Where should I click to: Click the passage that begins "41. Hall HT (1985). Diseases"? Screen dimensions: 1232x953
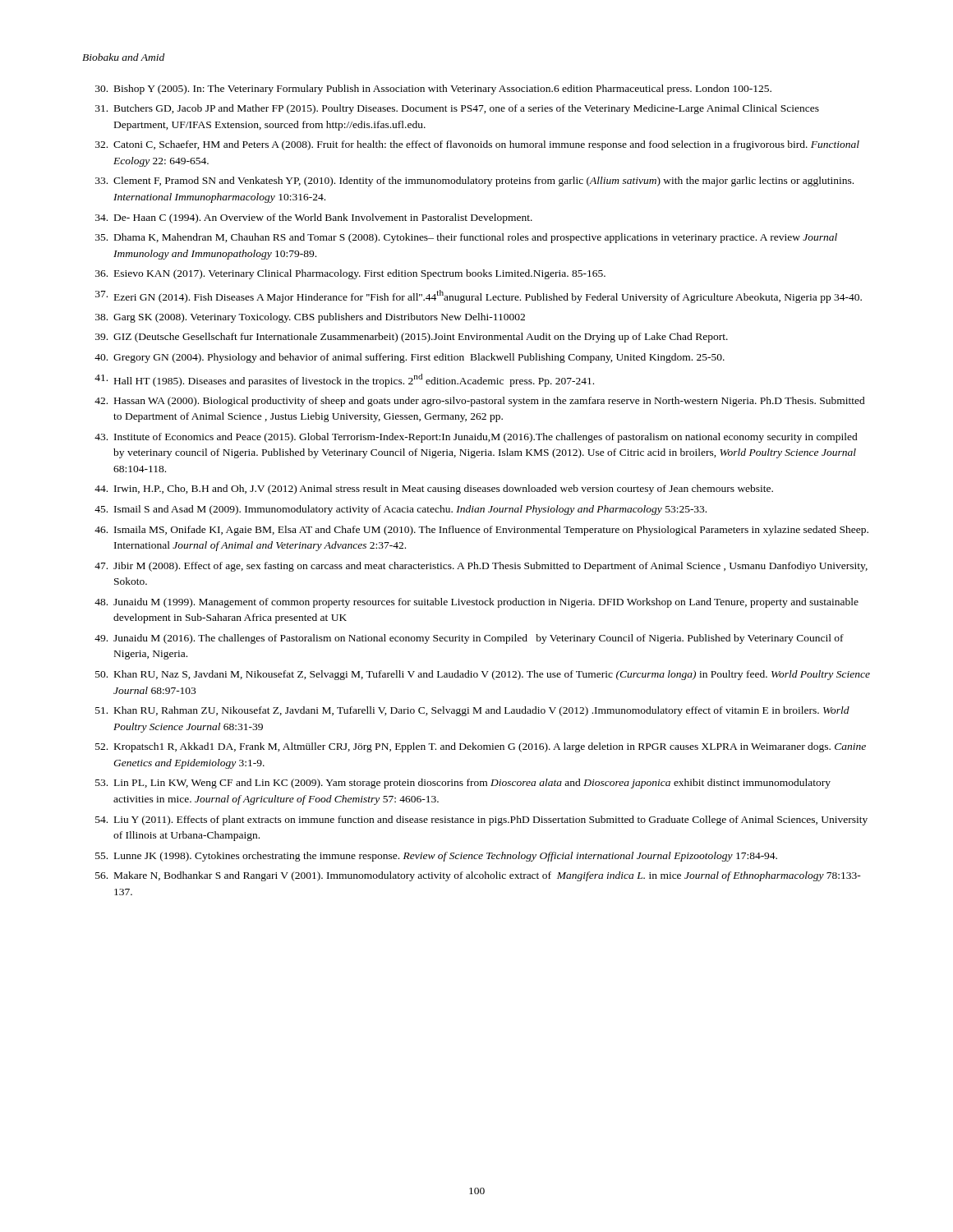[x=476, y=379]
